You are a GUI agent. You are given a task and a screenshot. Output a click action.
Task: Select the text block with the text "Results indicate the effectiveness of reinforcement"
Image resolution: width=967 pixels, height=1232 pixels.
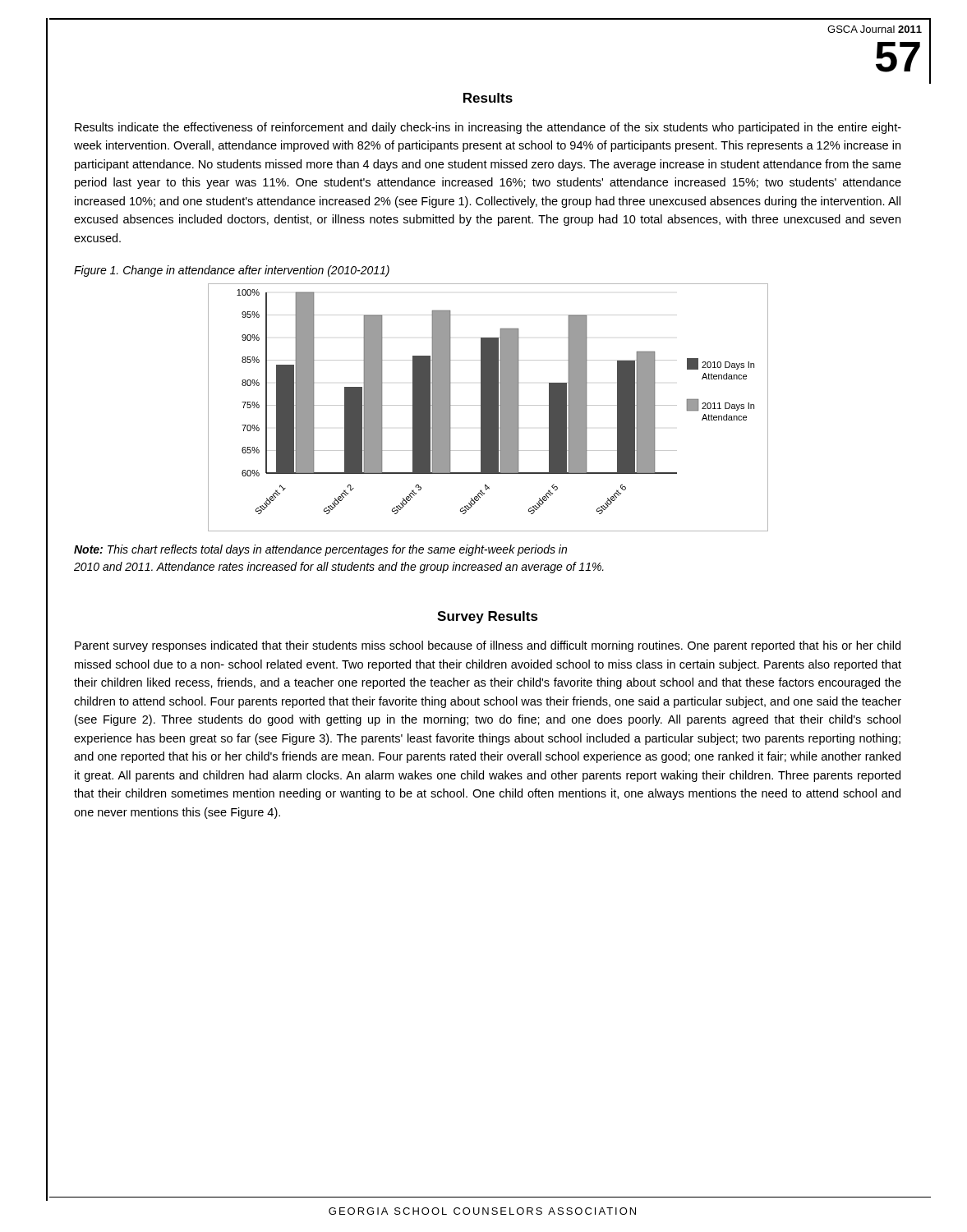(488, 183)
